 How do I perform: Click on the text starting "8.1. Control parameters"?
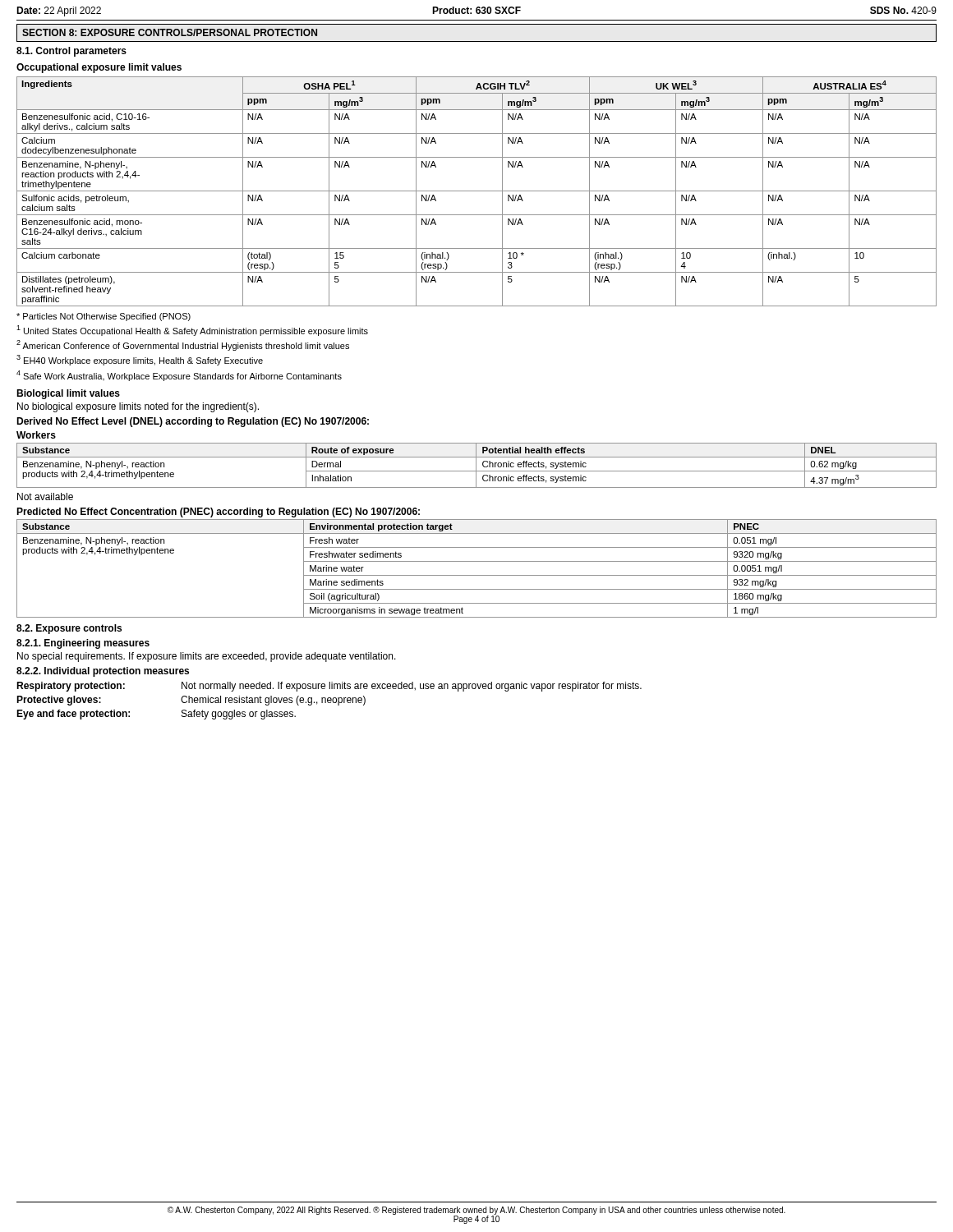(x=71, y=51)
